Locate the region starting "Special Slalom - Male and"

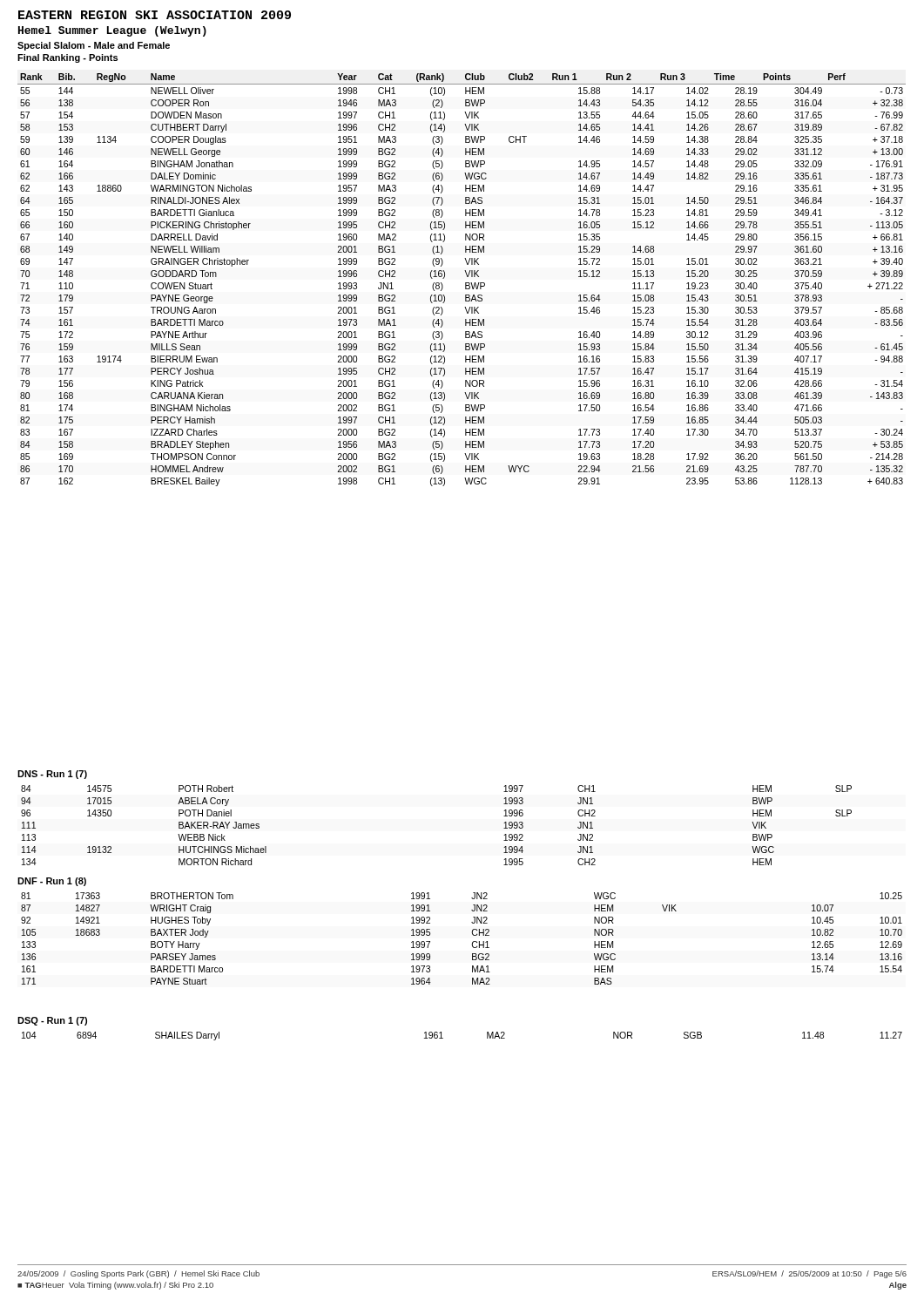pyautogui.click(x=94, y=45)
